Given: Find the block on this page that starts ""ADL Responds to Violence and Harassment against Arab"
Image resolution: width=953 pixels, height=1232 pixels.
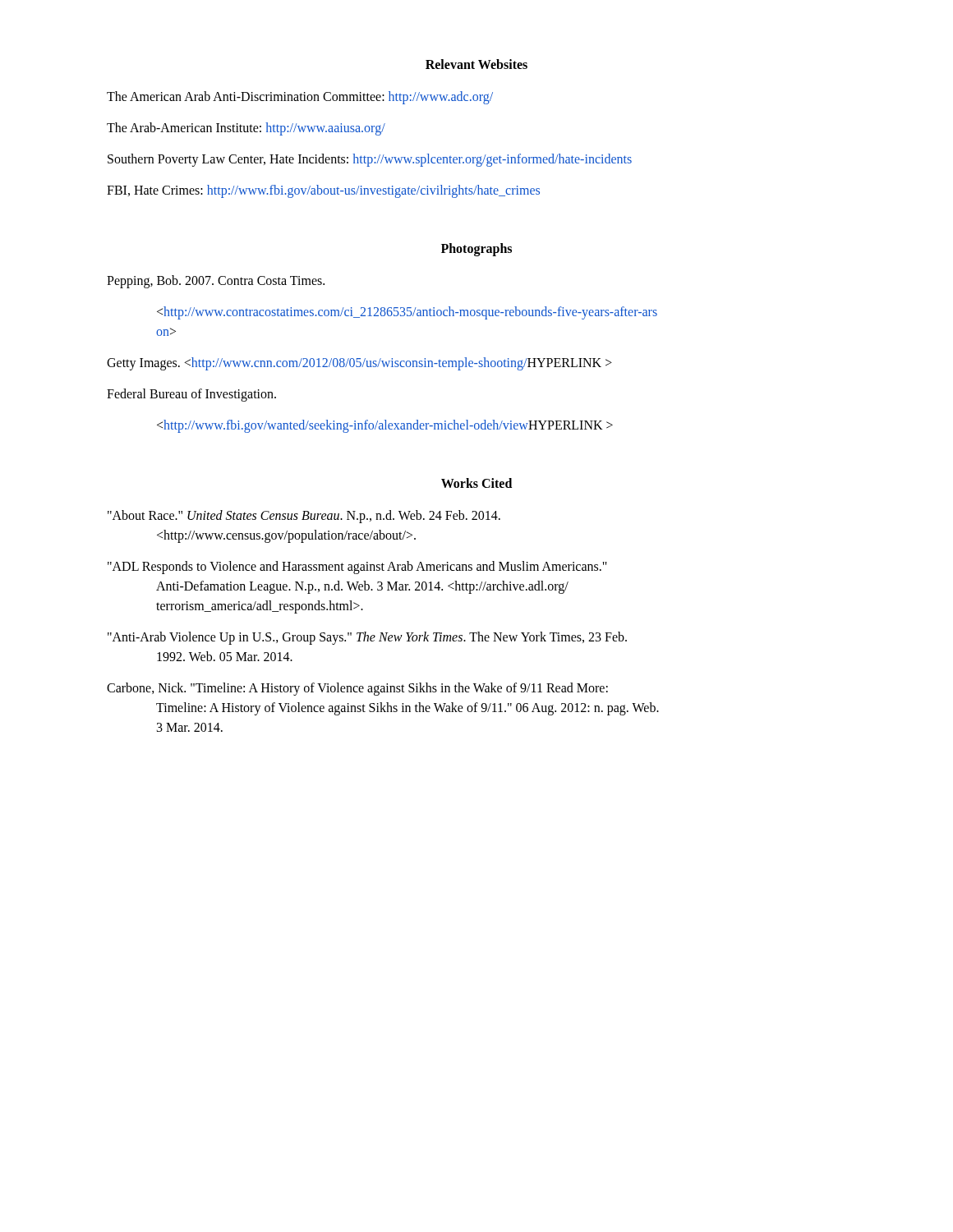Looking at the screenshot, I should tap(357, 566).
